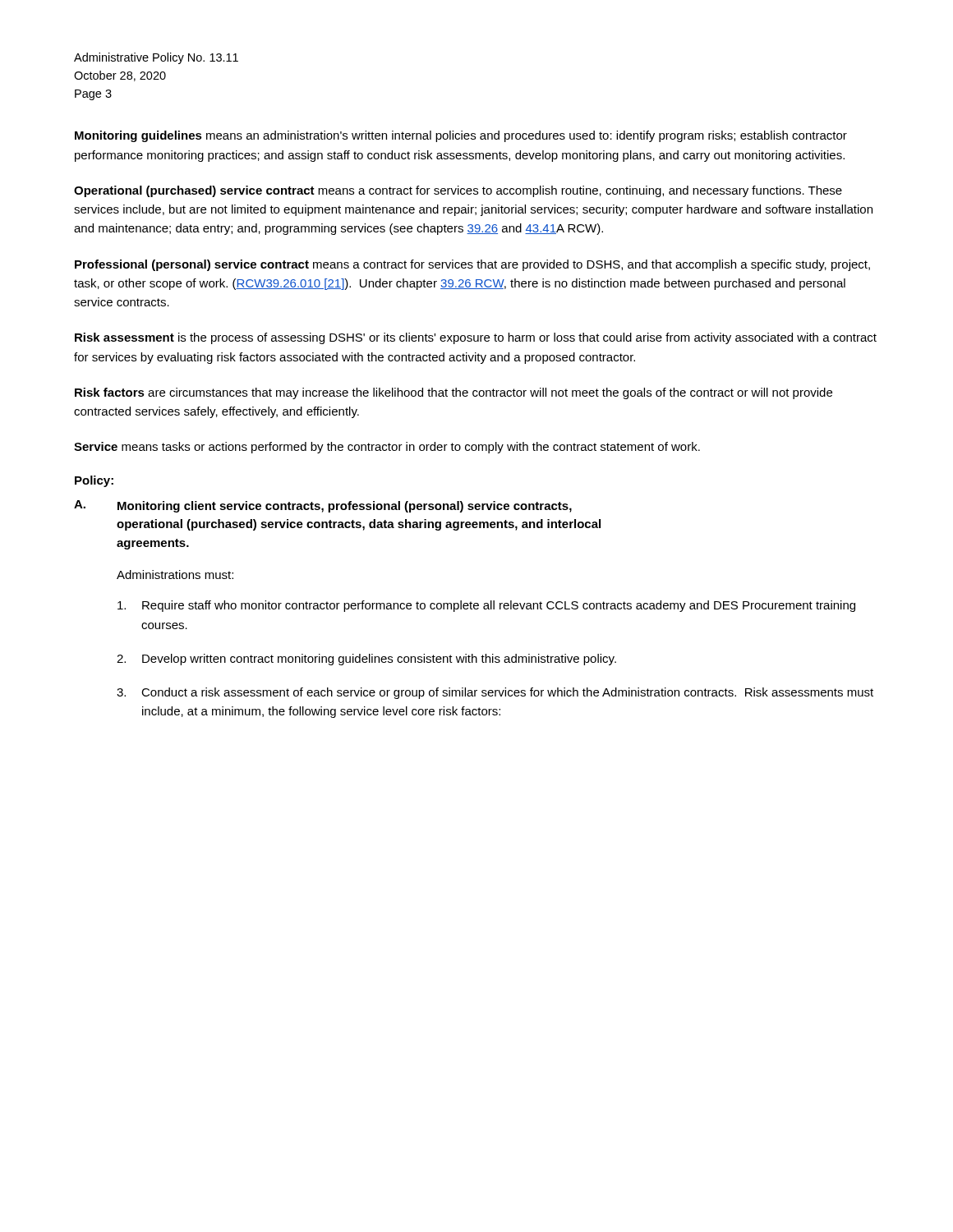Navigate to the text block starting "A. Monitoring client service contracts, professional (personal)"
Screen dimensions: 1232x953
tap(338, 524)
